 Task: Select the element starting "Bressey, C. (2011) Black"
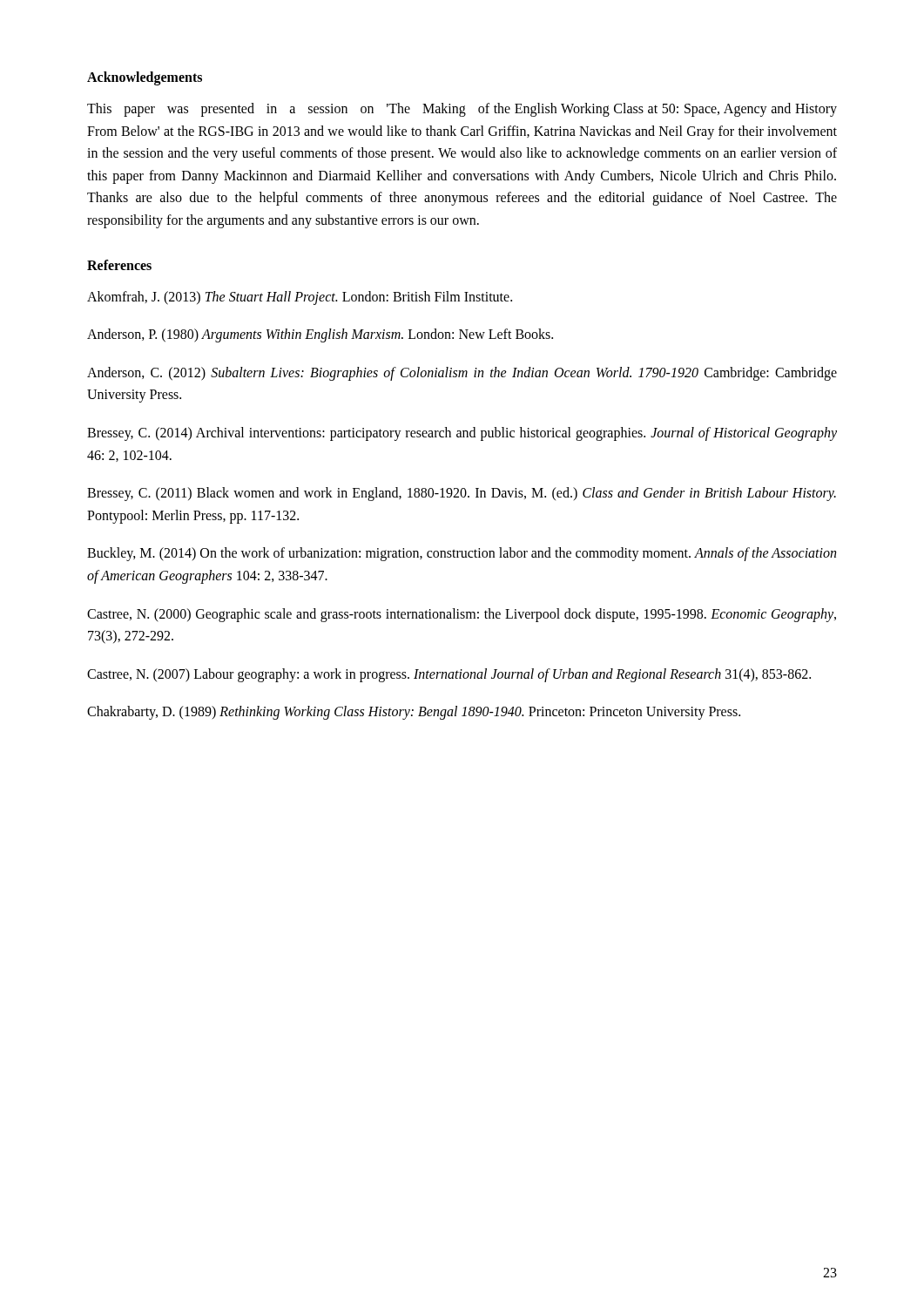pos(462,504)
